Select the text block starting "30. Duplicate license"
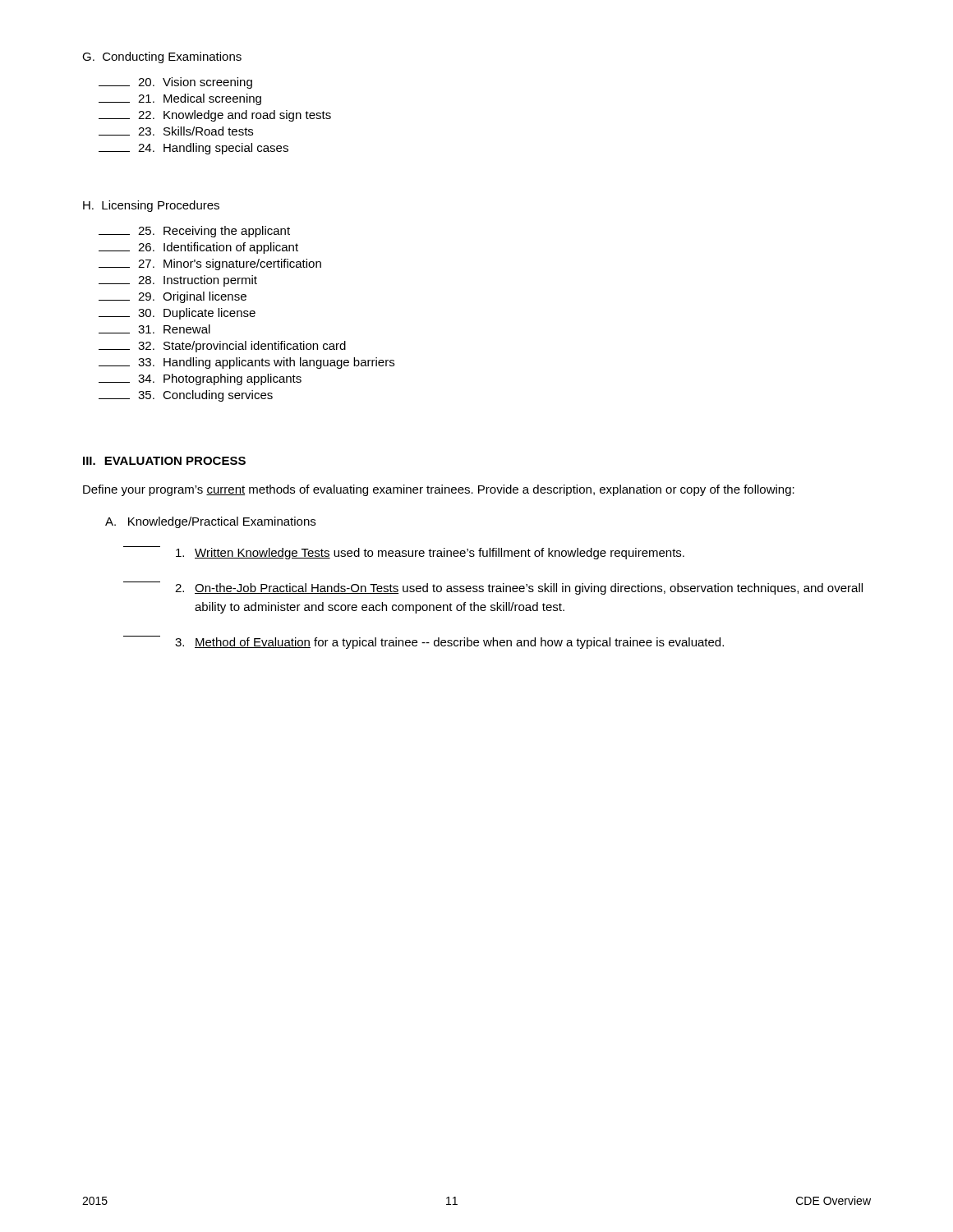Viewport: 953px width, 1232px height. tap(177, 314)
